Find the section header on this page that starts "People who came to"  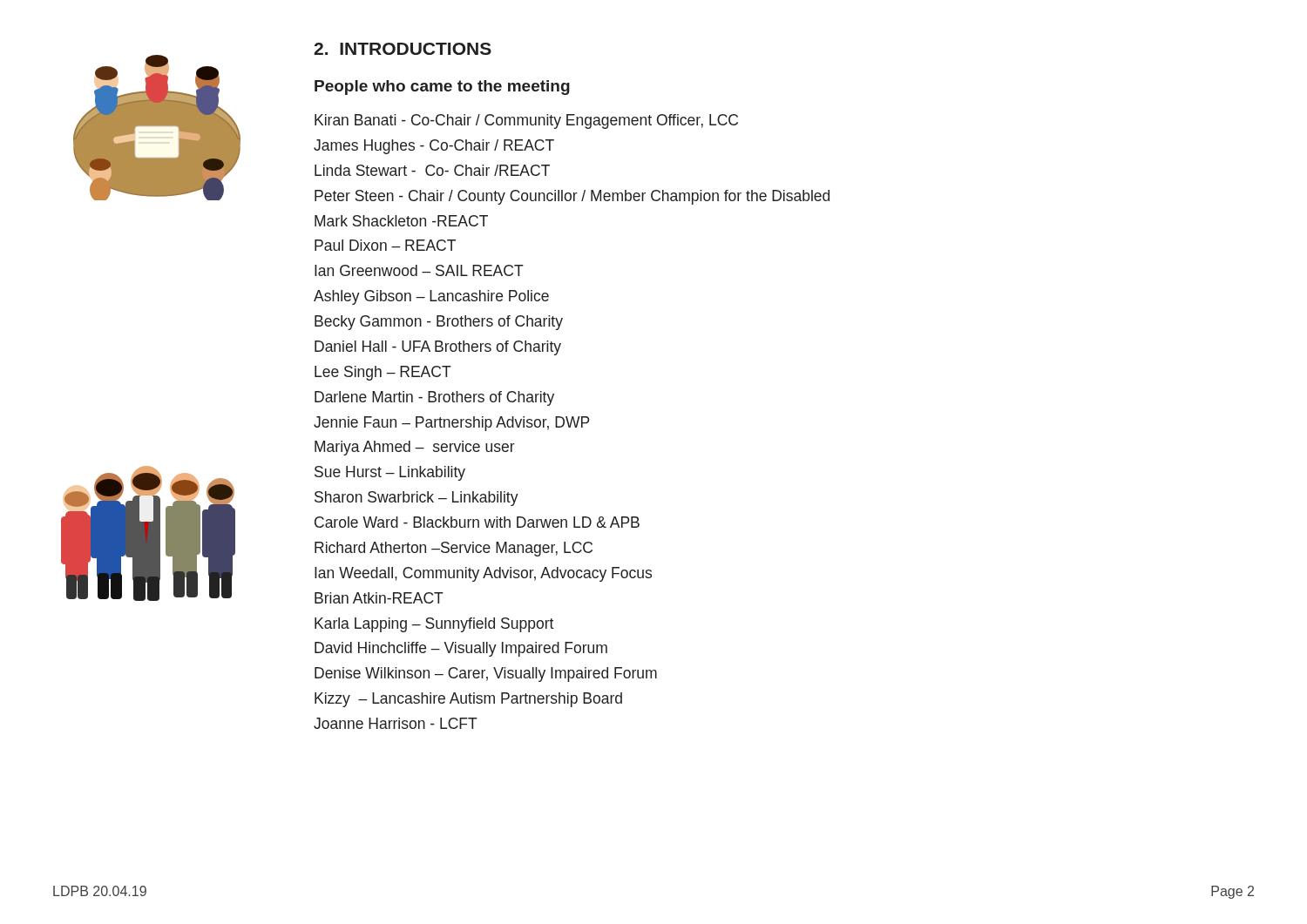tap(442, 86)
